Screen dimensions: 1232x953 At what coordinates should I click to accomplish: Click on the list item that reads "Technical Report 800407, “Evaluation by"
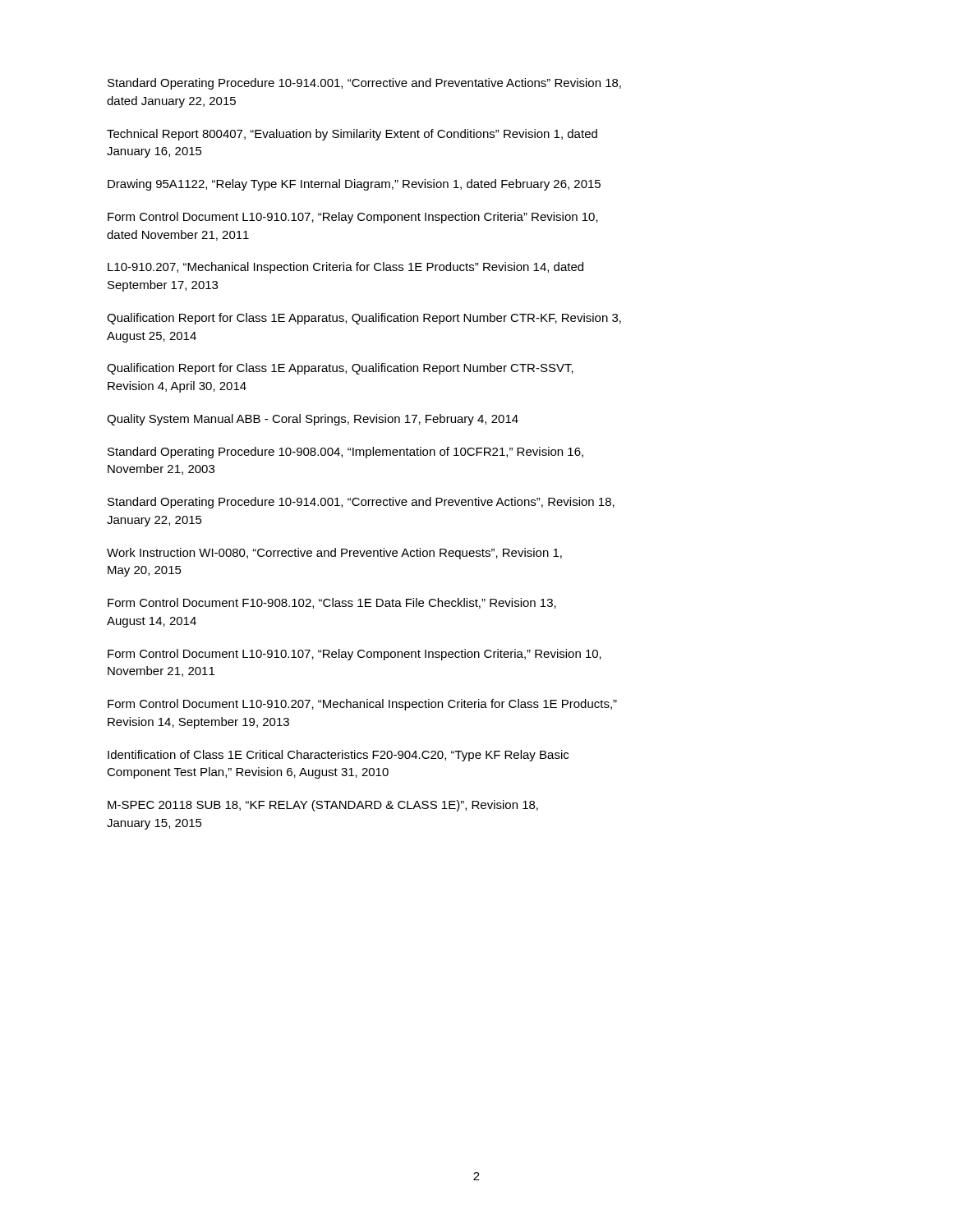[352, 142]
